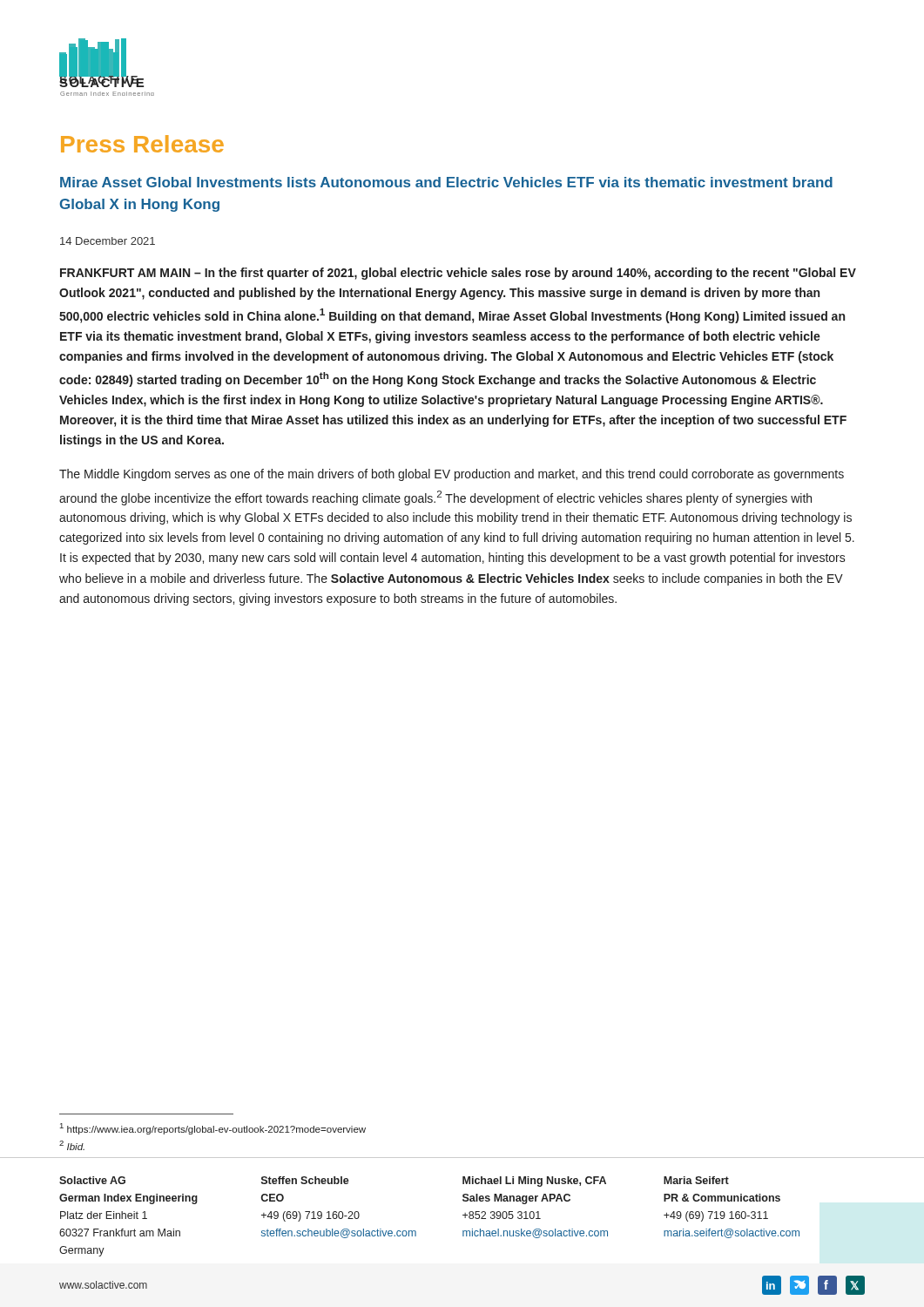Viewport: 924px width, 1307px height.
Task: Find the passage starting "The Middle Kingdom serves as one of the"
Action: [x=457, y=536]
